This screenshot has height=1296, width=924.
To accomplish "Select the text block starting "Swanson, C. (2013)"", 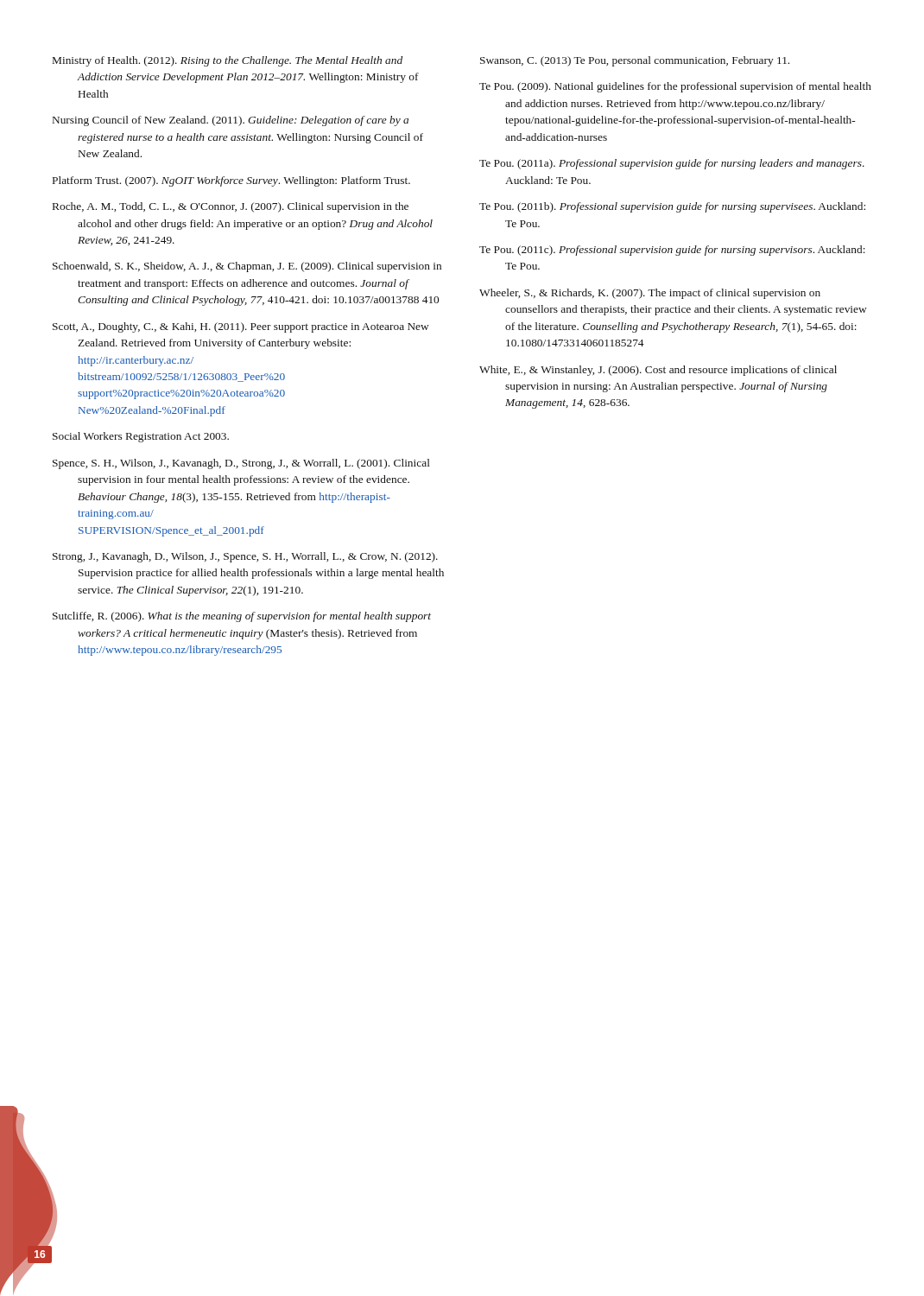I will point(635,60).
